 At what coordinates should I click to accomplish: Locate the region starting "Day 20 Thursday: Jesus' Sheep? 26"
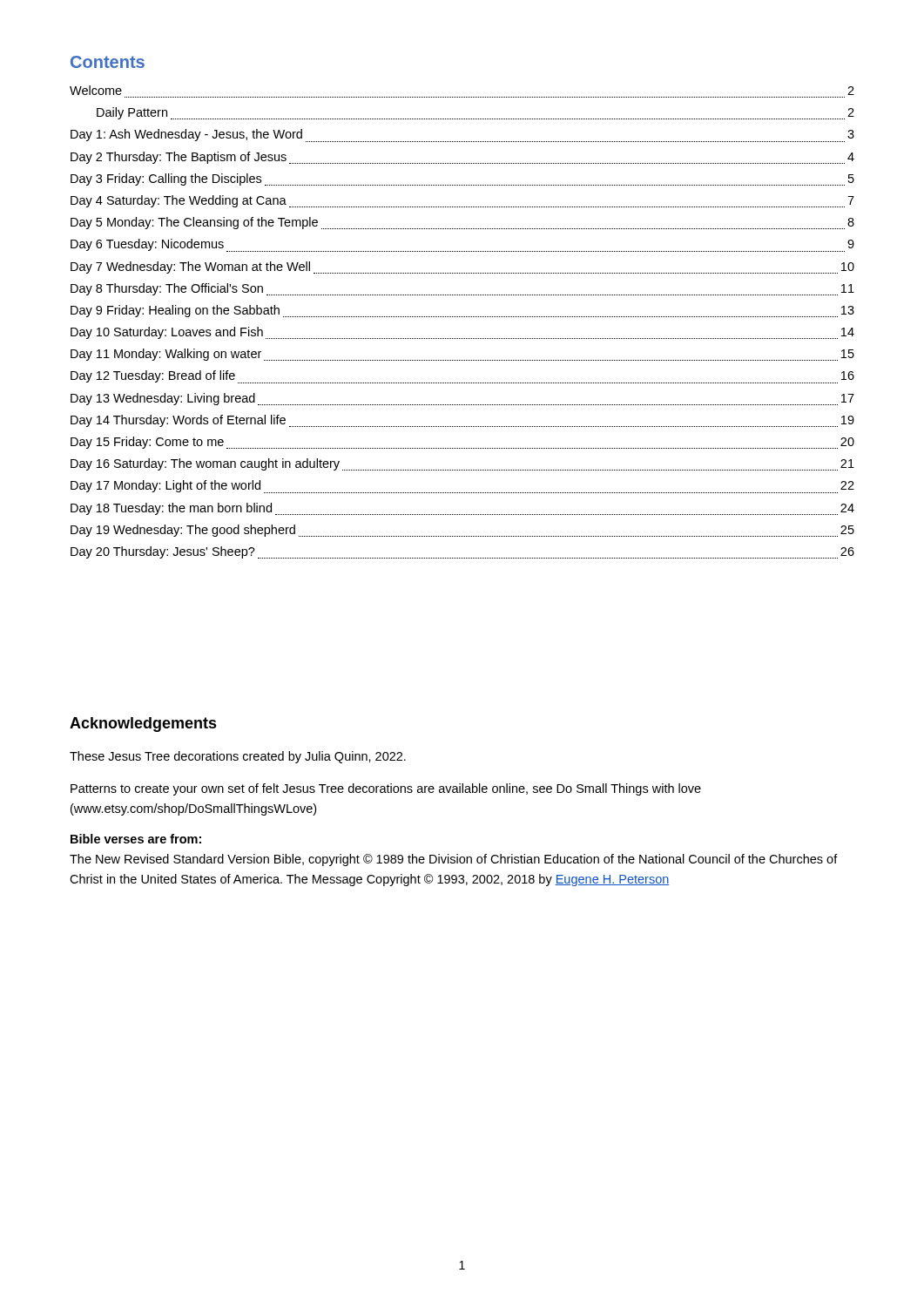point(462,552)
